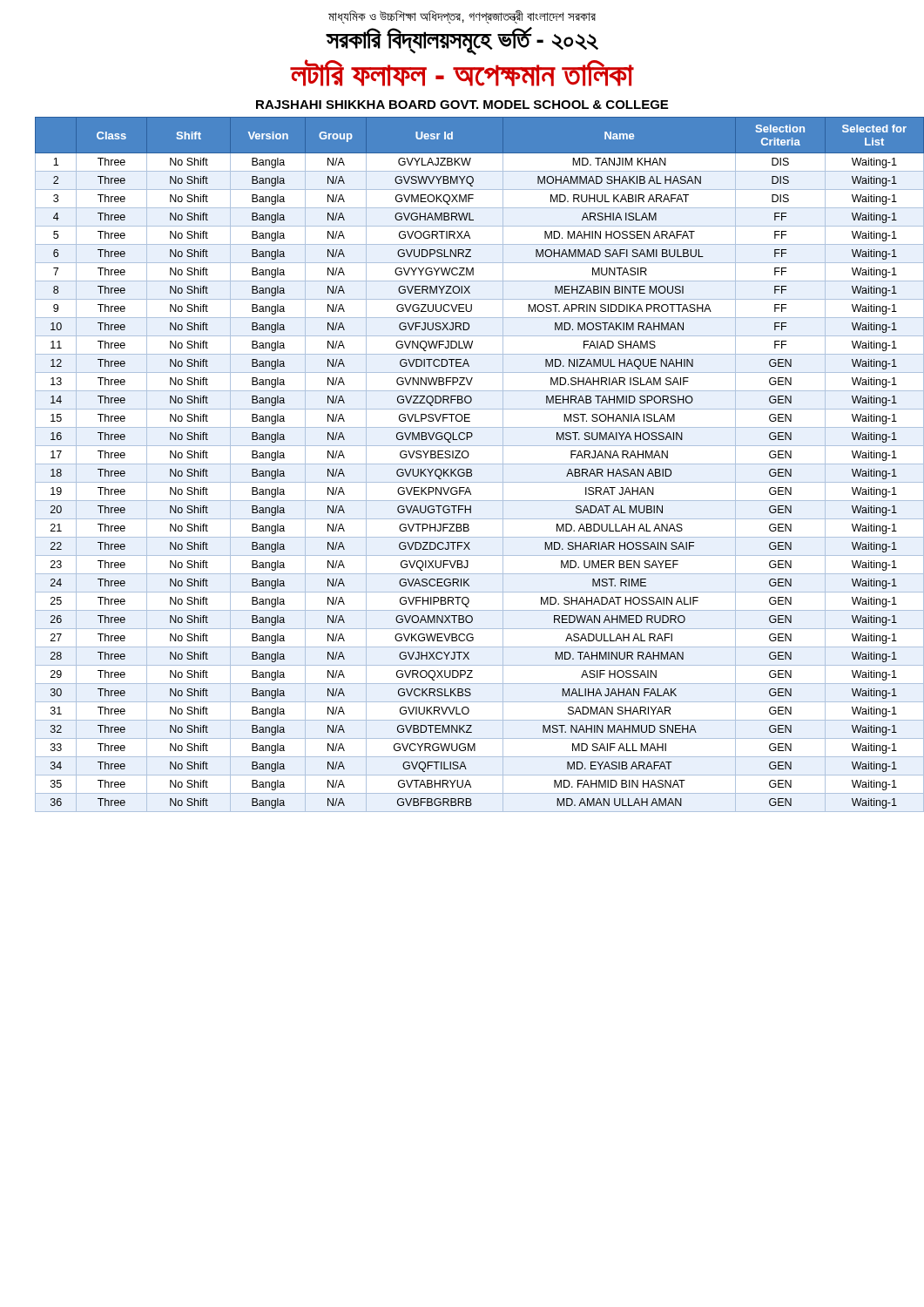Select the table
The image size is (924, 1307).
[x=462, y=464]
